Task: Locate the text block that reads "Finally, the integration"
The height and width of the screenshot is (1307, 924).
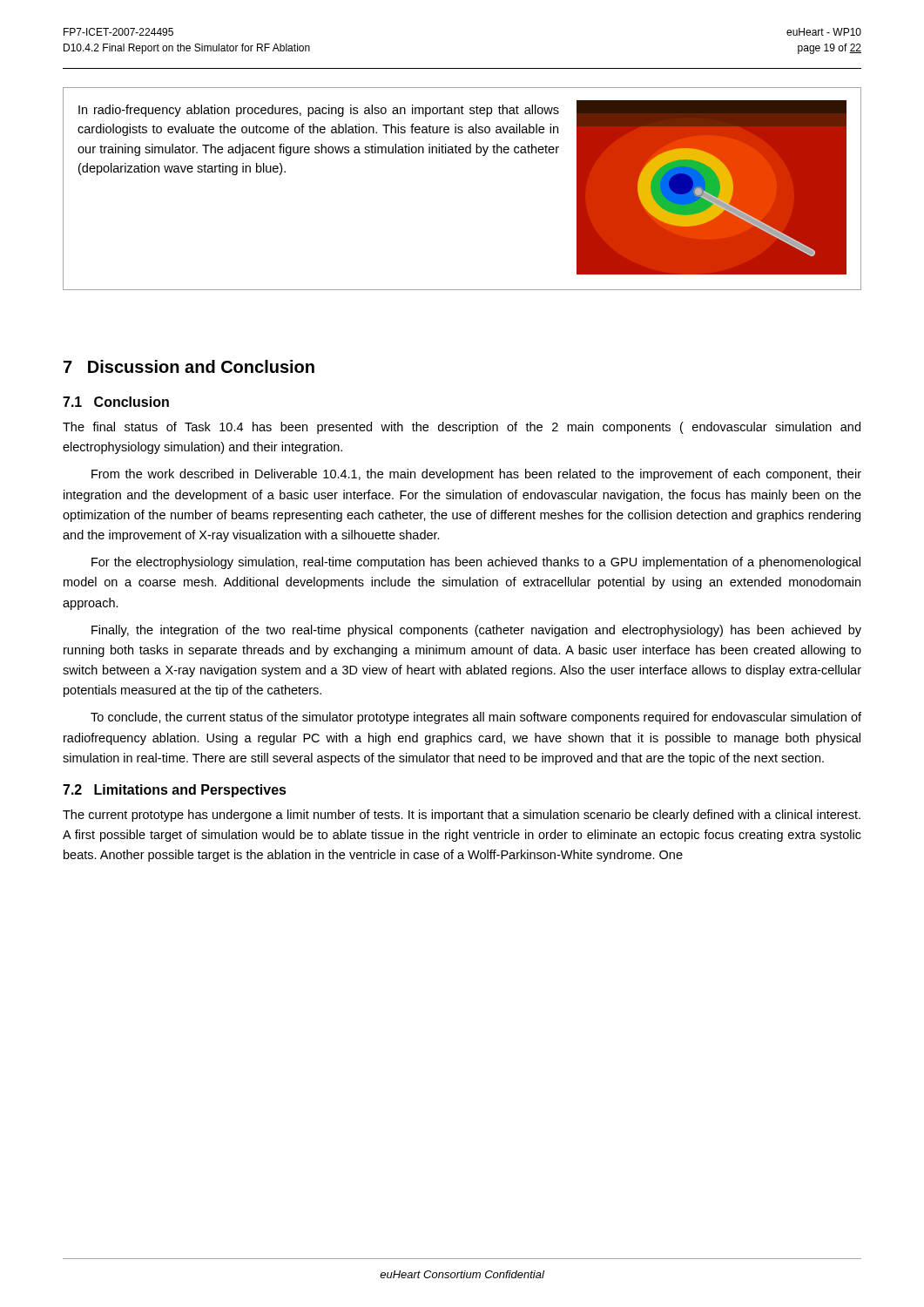Action: pos(462,661)
